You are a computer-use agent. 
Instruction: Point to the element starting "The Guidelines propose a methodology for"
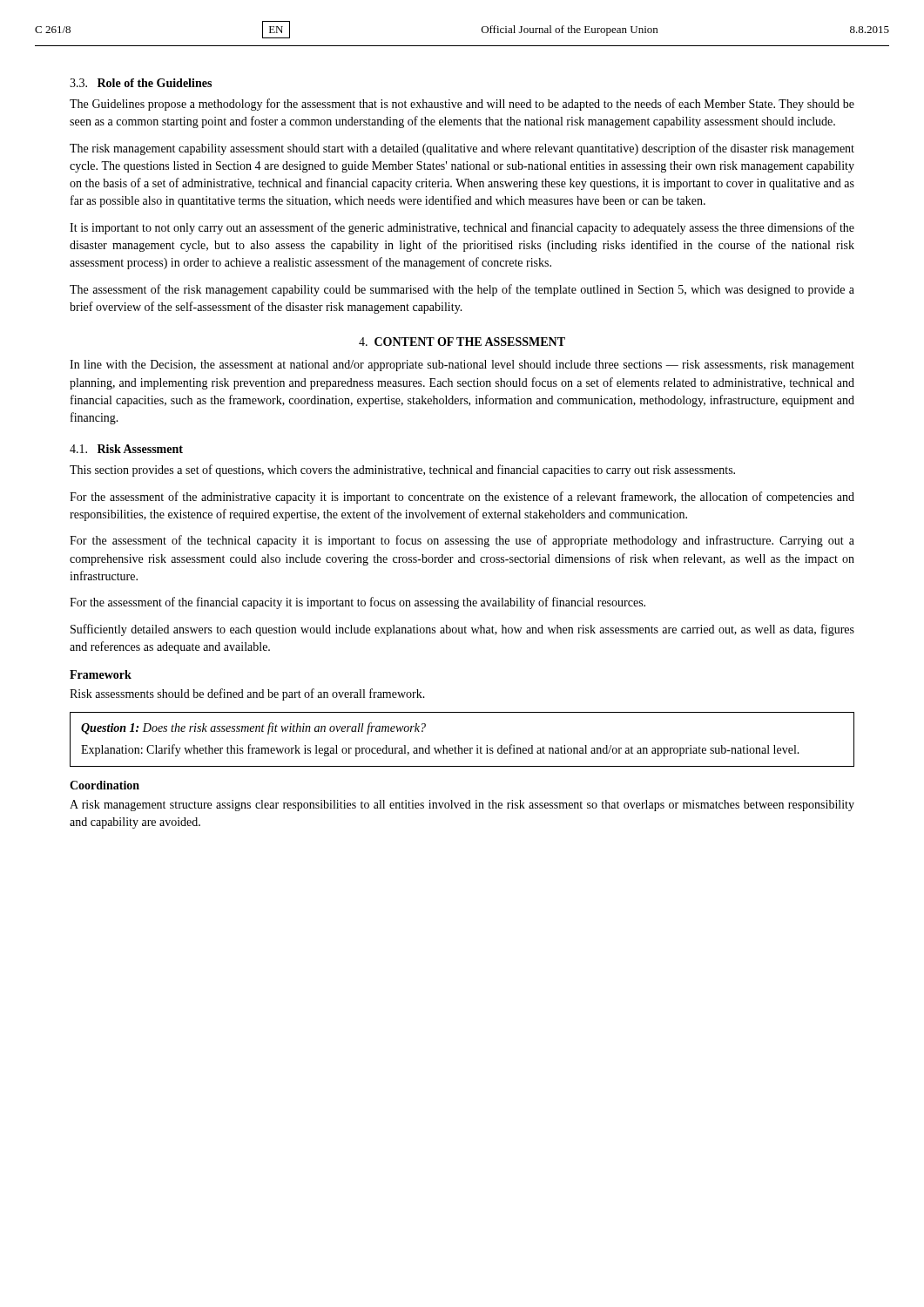coord(462,114)
